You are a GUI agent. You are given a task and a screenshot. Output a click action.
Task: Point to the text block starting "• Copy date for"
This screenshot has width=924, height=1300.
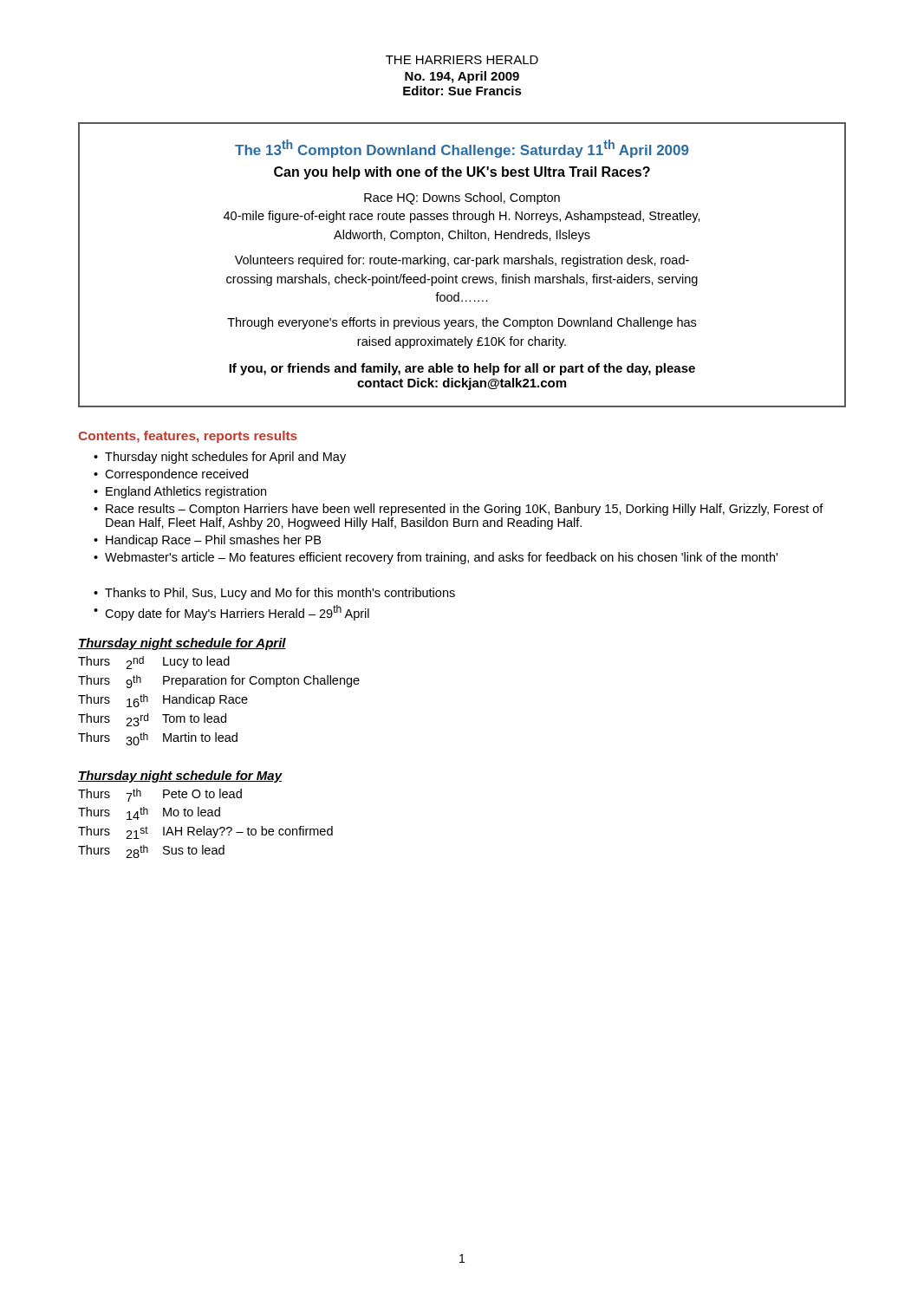pos(232,612)
